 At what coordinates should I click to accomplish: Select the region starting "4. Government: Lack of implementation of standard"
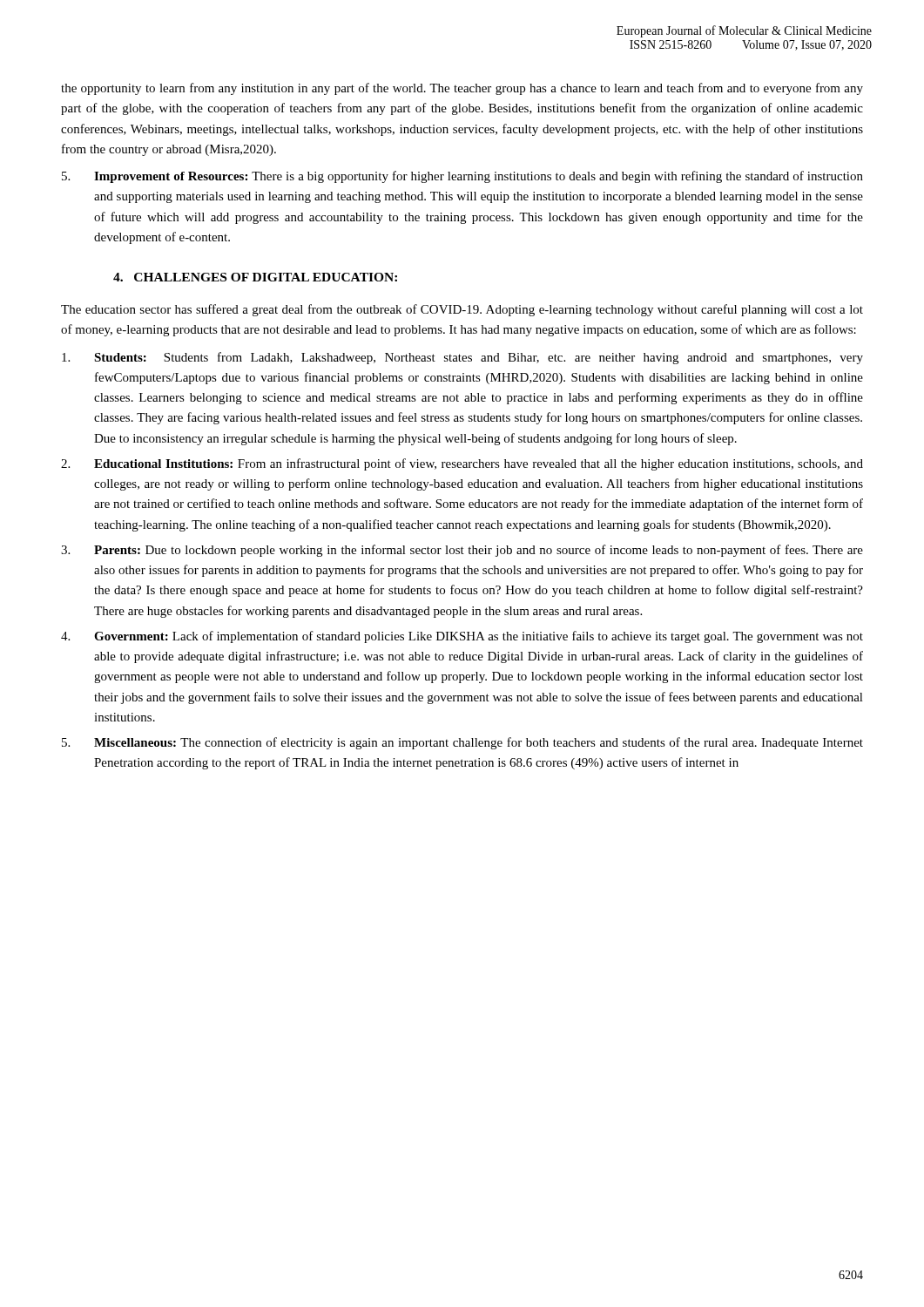(x=462, y=677)
